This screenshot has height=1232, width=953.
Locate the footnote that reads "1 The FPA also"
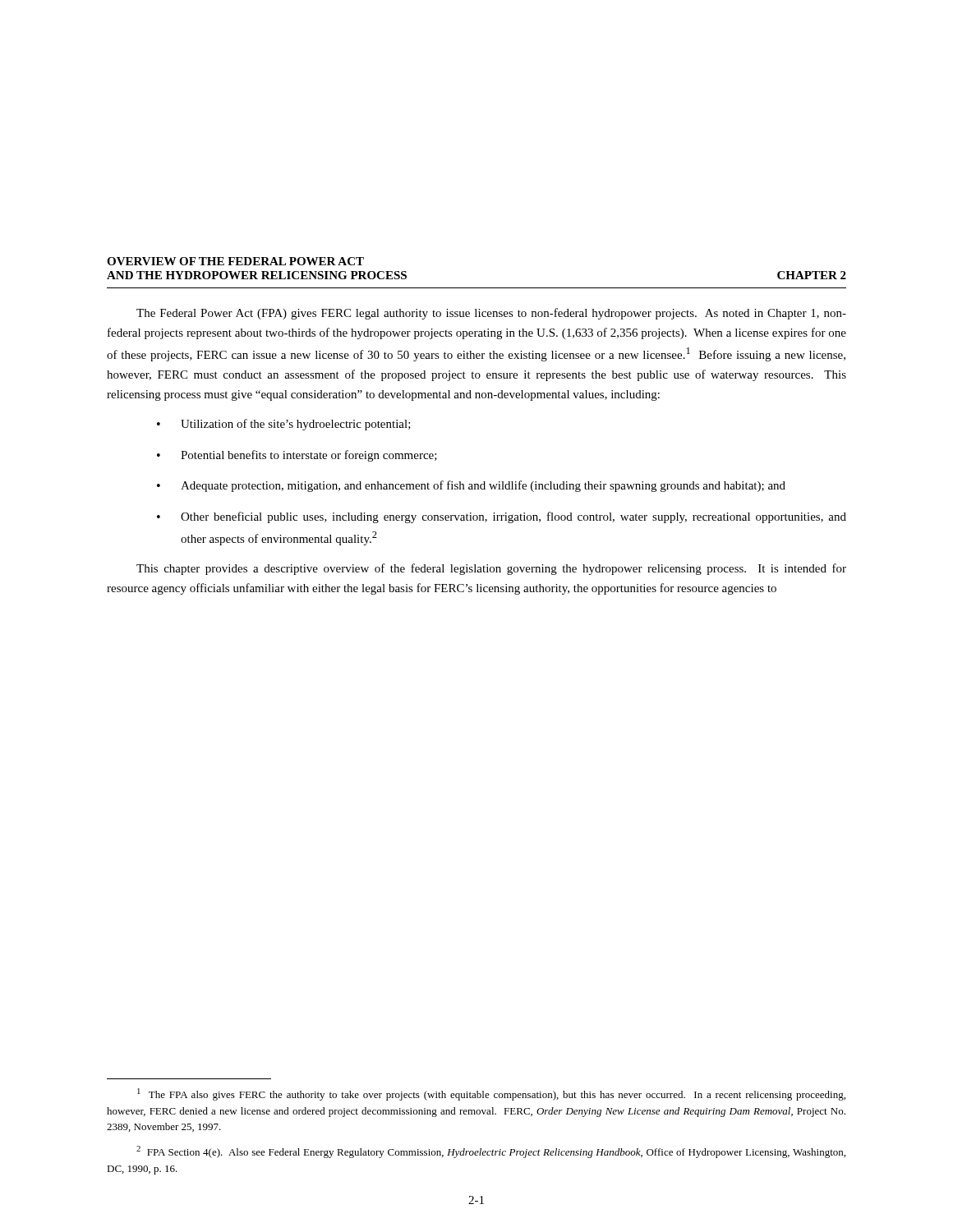(x=476, y=1109)
